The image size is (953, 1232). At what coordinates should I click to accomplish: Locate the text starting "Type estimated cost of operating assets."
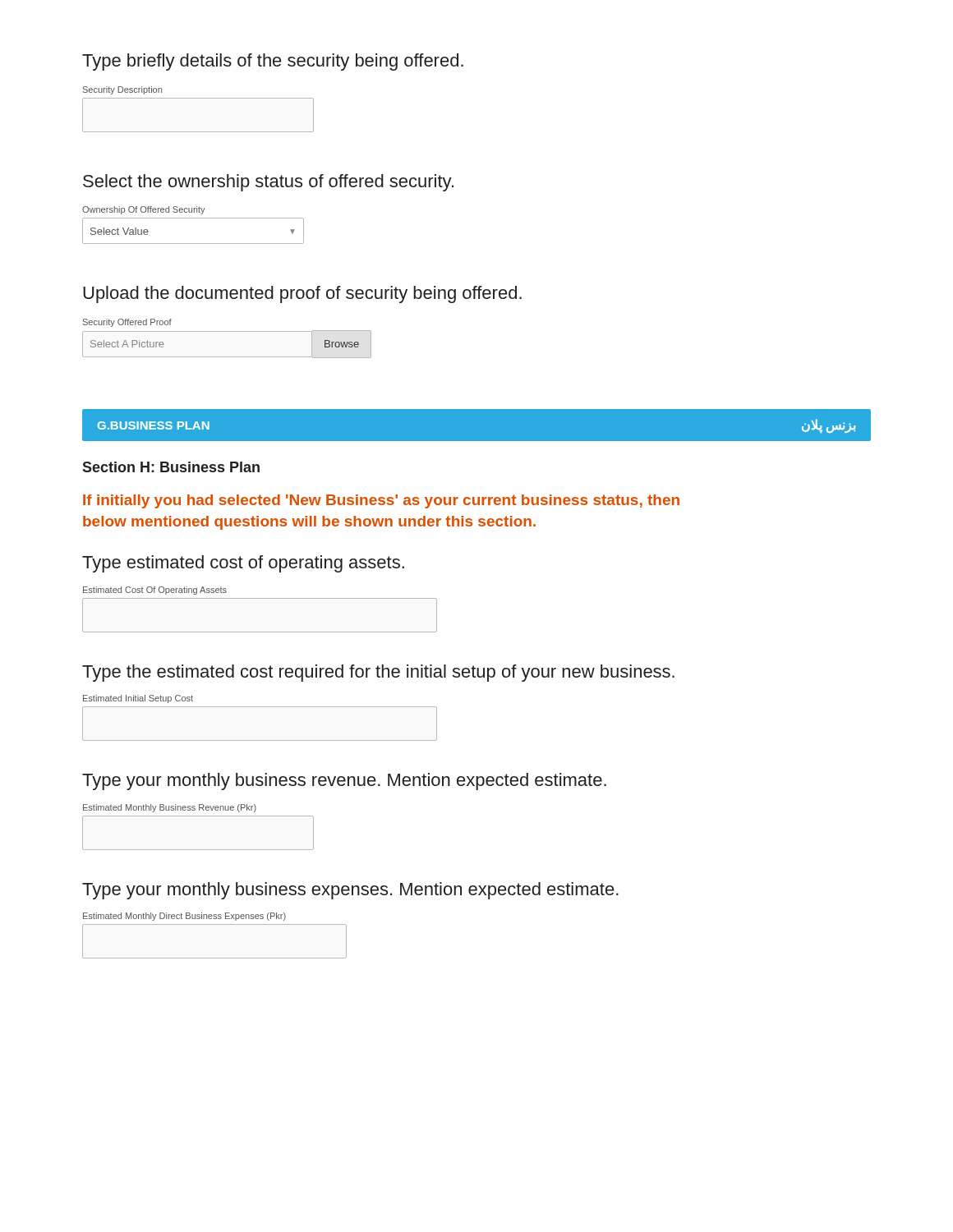click(244, 562)
